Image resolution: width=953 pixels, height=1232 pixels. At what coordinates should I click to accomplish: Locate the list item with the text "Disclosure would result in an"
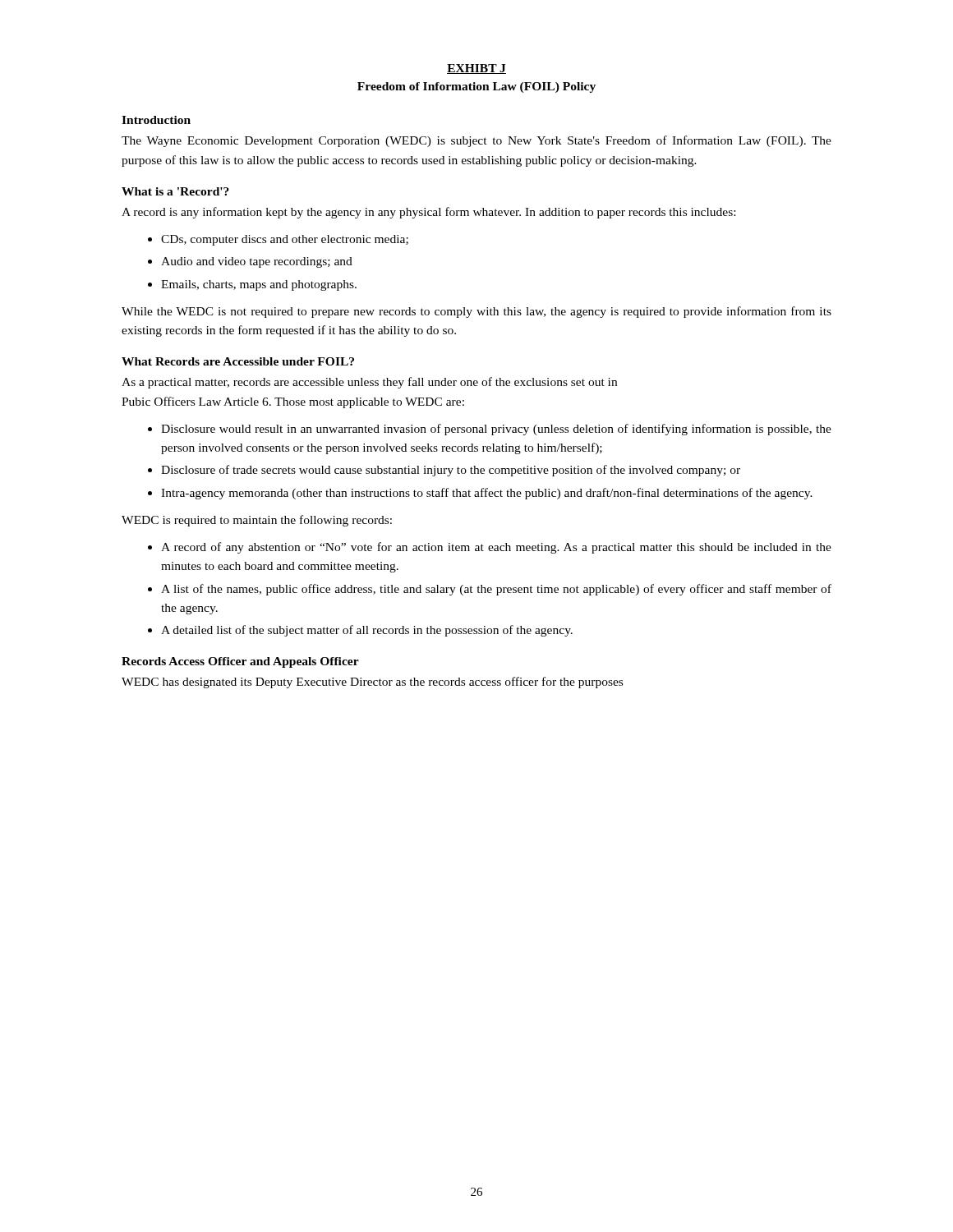[496, 438]
